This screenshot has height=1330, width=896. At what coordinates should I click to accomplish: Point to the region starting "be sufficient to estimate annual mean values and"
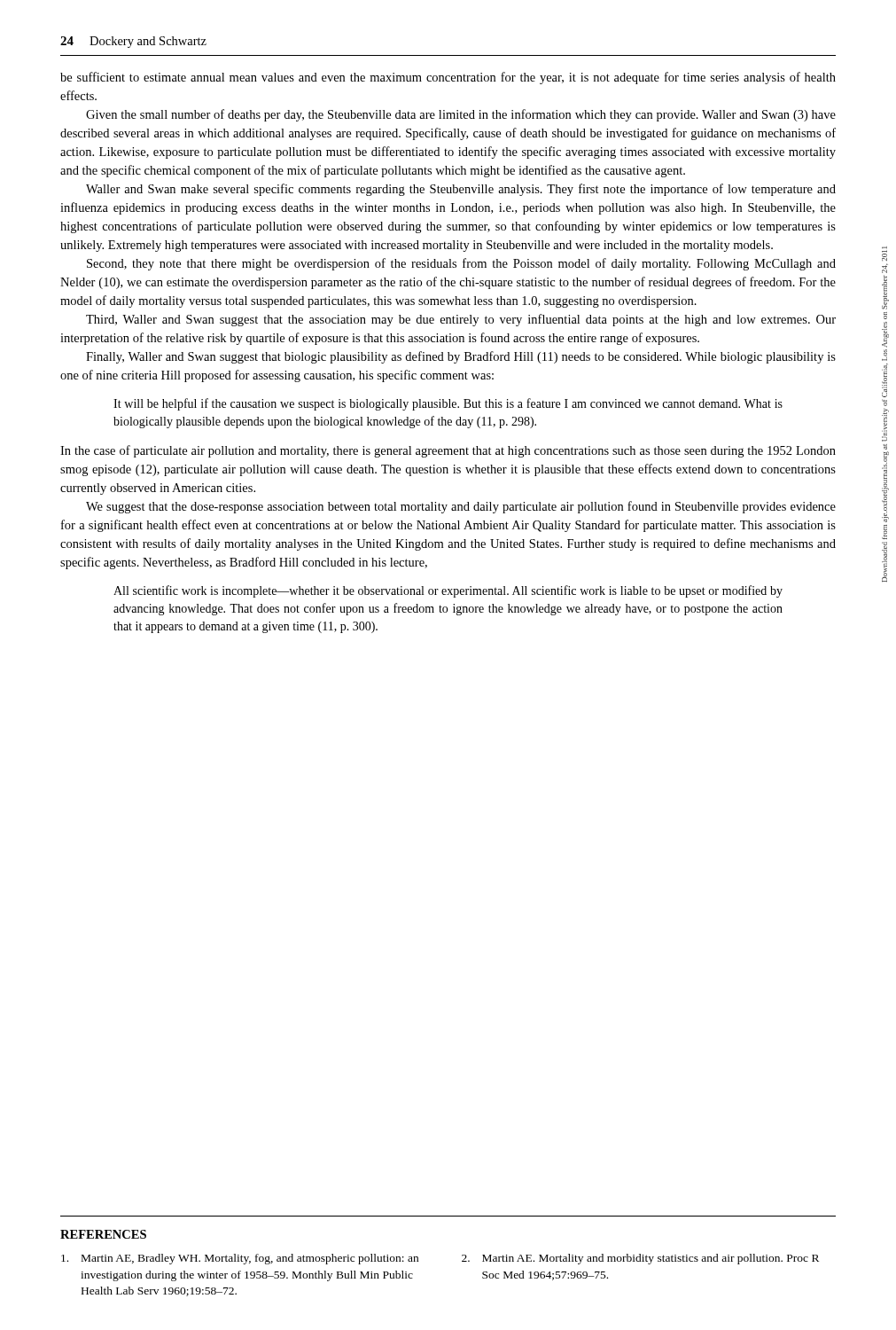(x=448, y=226)
